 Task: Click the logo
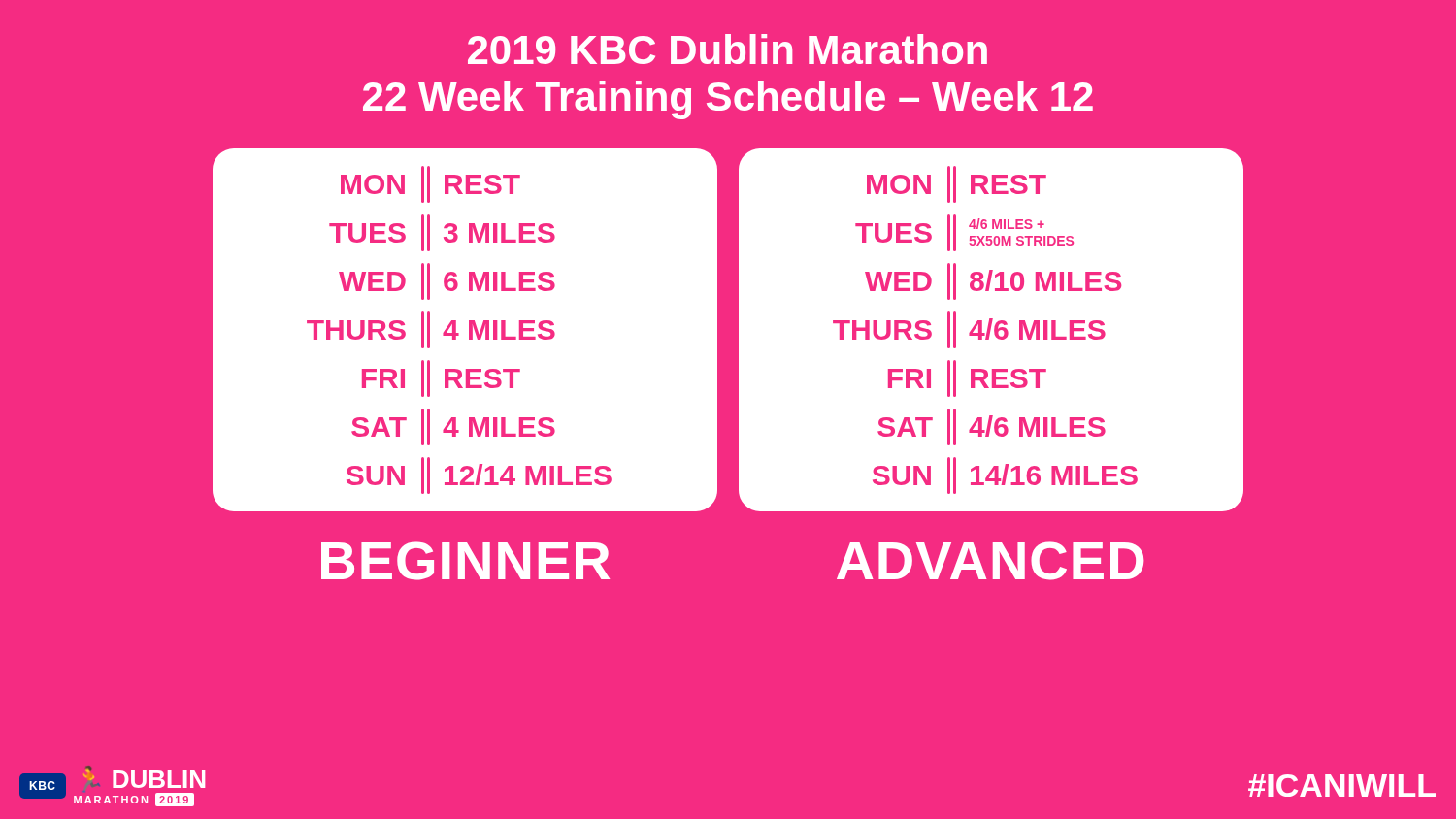click(113, 786)
